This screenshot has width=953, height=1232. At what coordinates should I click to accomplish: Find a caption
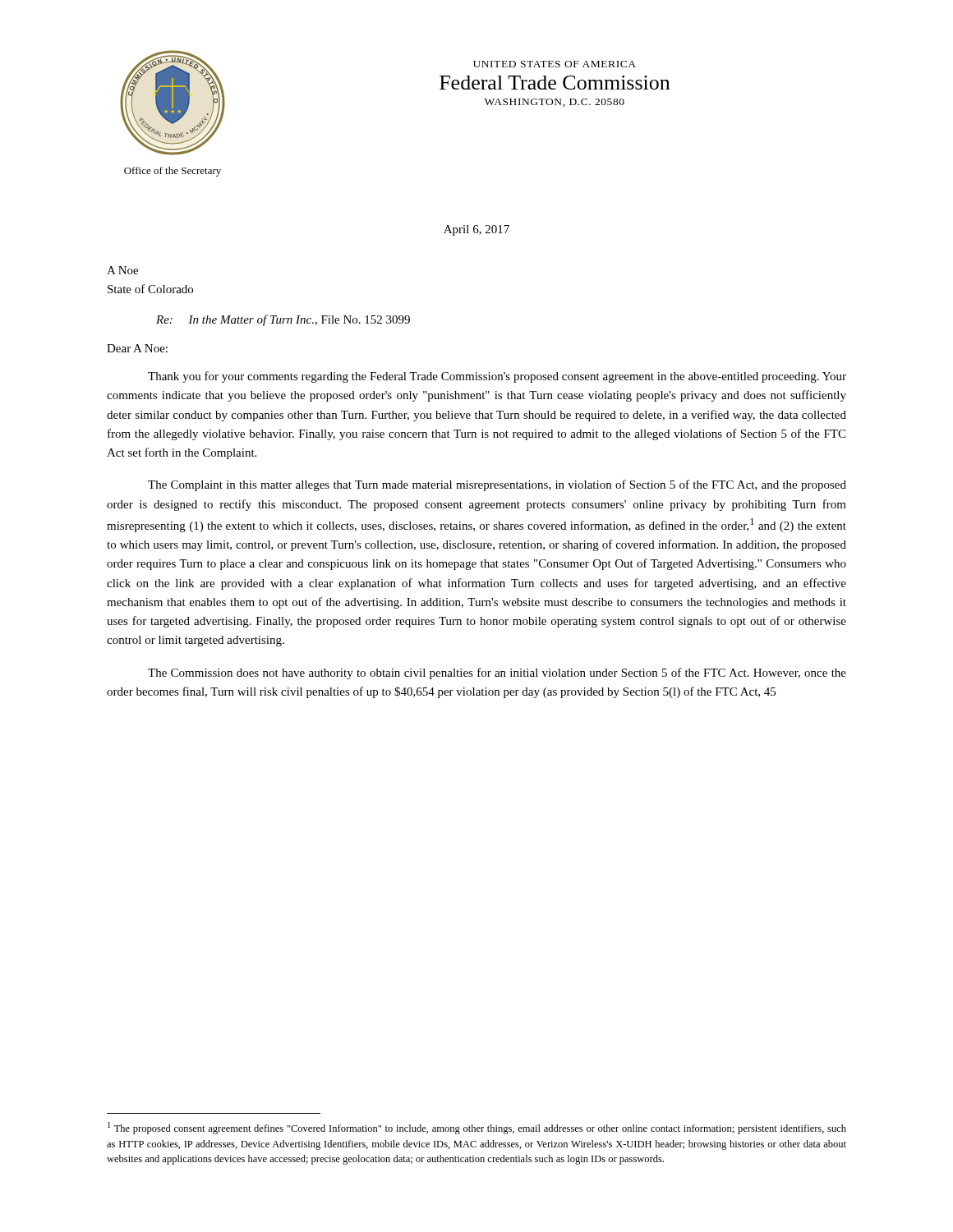pos(172,170)
